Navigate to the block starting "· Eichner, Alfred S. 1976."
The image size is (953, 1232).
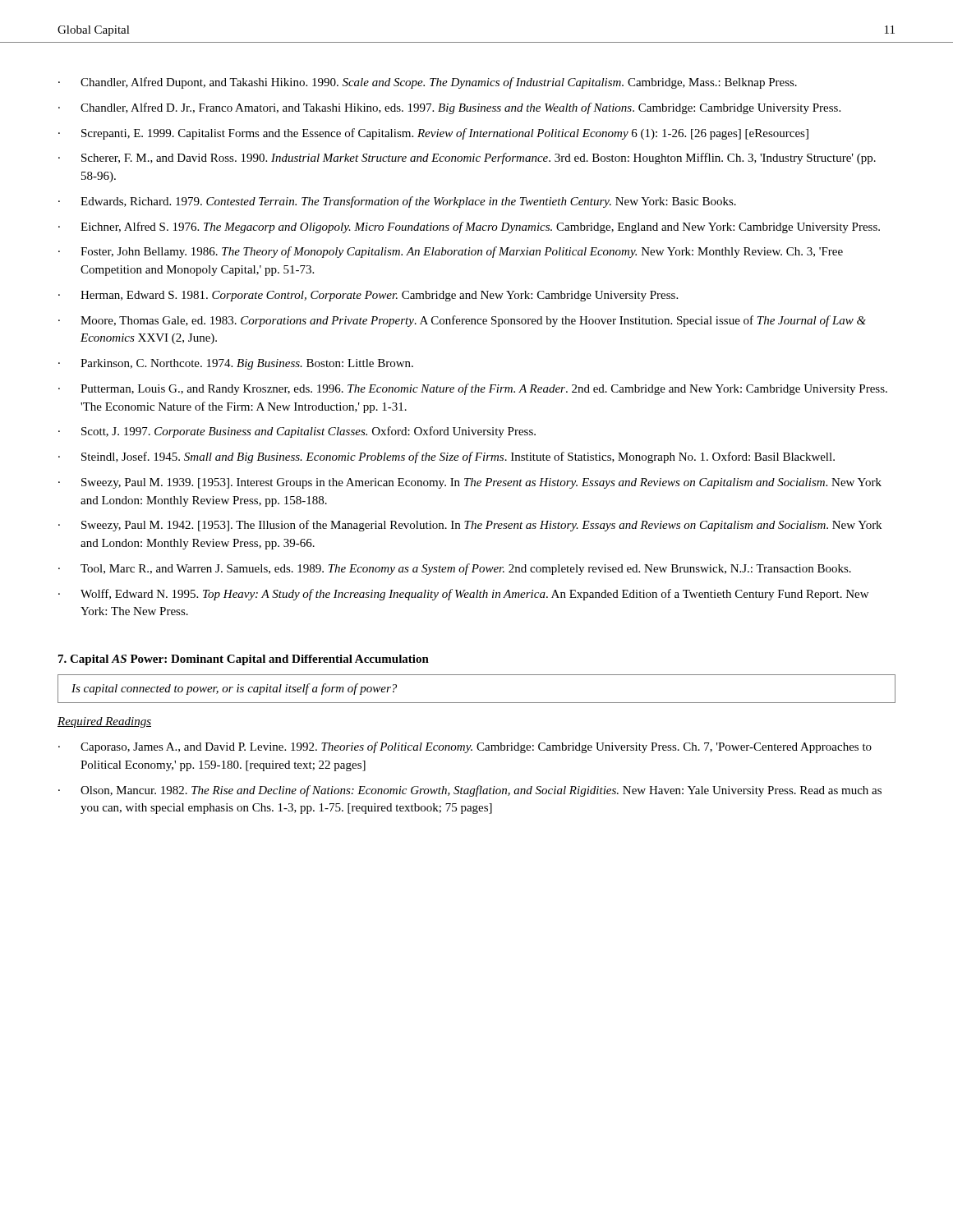tap(476, 227)
